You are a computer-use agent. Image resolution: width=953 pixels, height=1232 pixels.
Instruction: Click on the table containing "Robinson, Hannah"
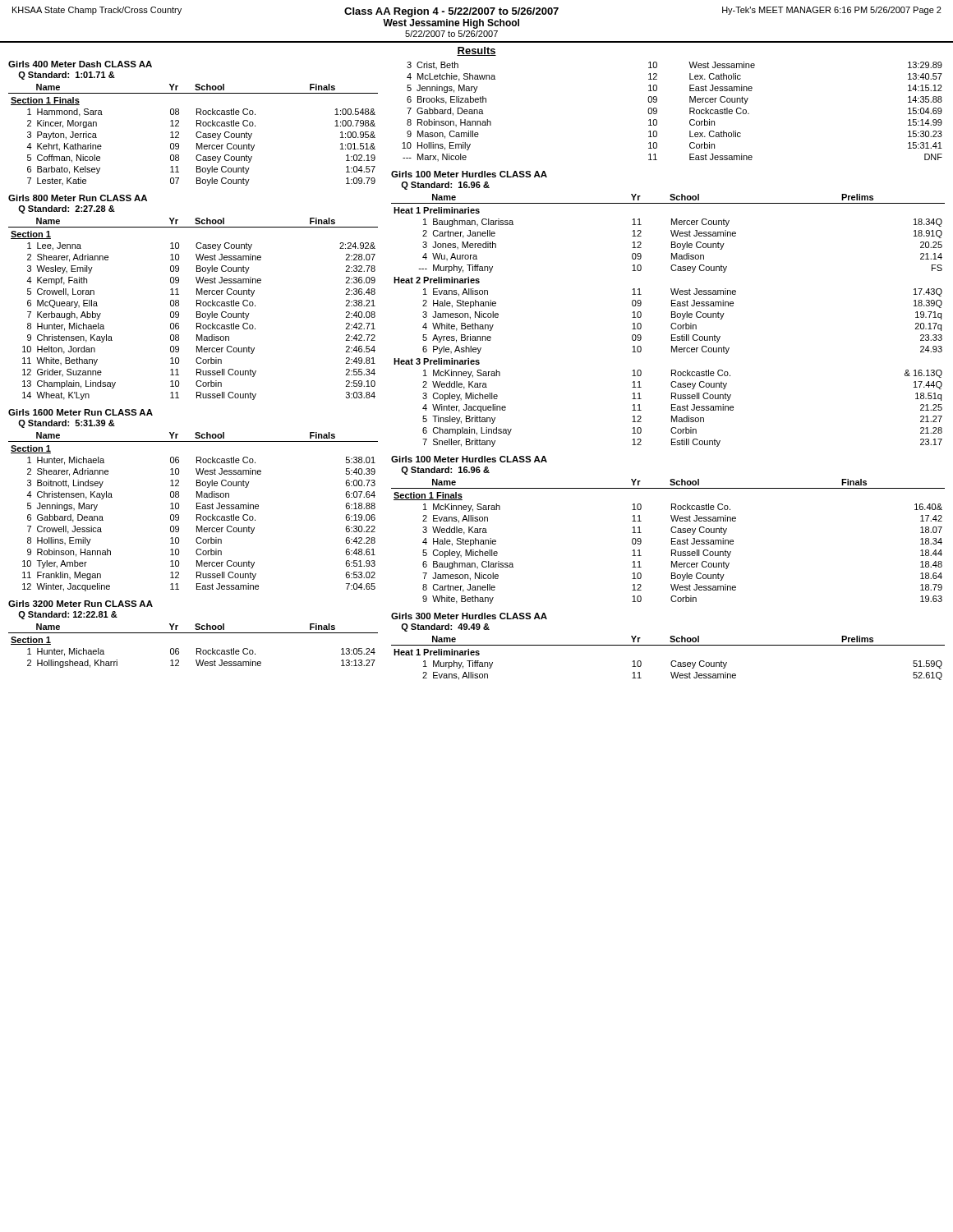[x=668, y=111]
